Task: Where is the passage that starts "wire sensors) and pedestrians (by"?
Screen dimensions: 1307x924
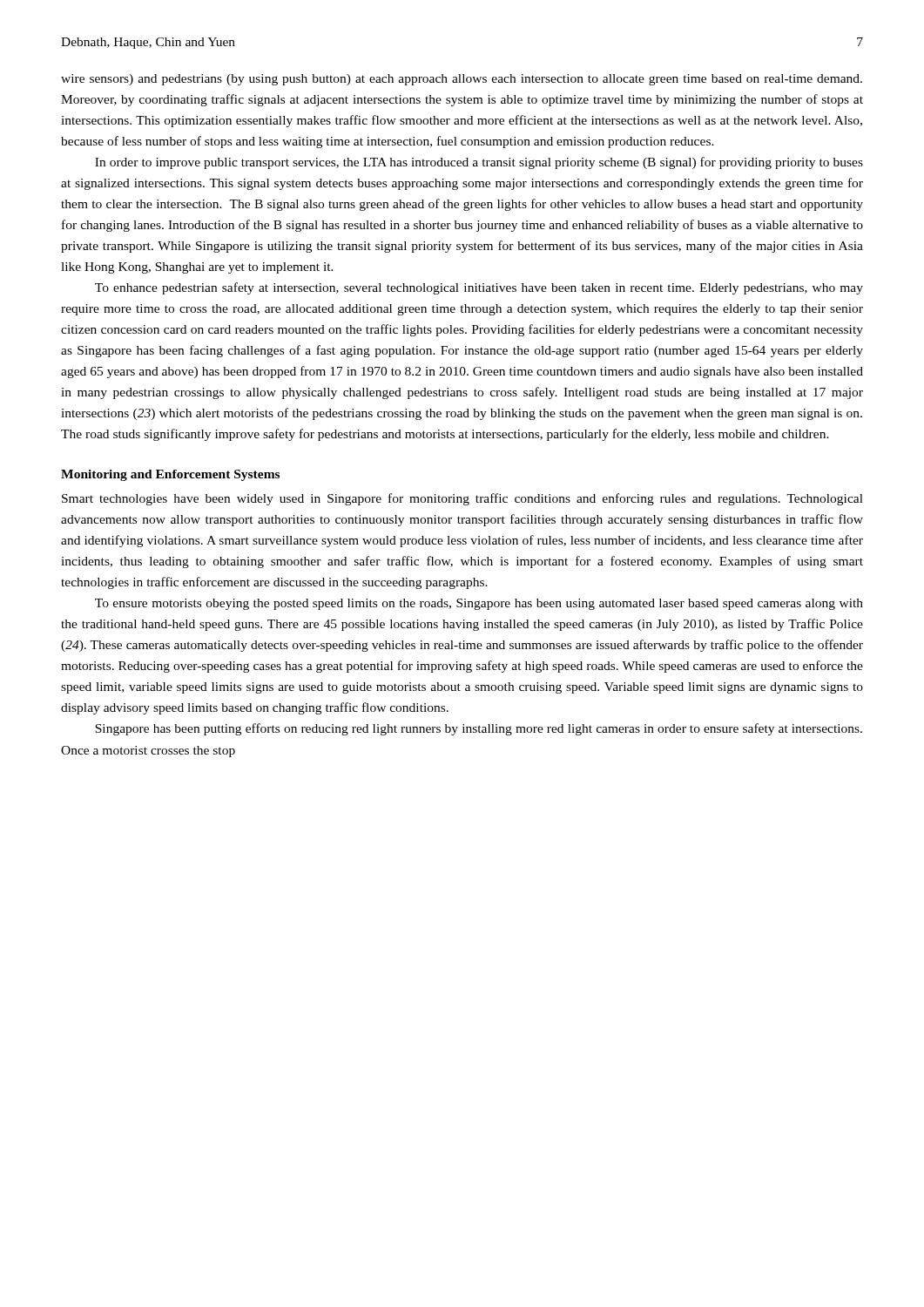Action: [462, 110]
